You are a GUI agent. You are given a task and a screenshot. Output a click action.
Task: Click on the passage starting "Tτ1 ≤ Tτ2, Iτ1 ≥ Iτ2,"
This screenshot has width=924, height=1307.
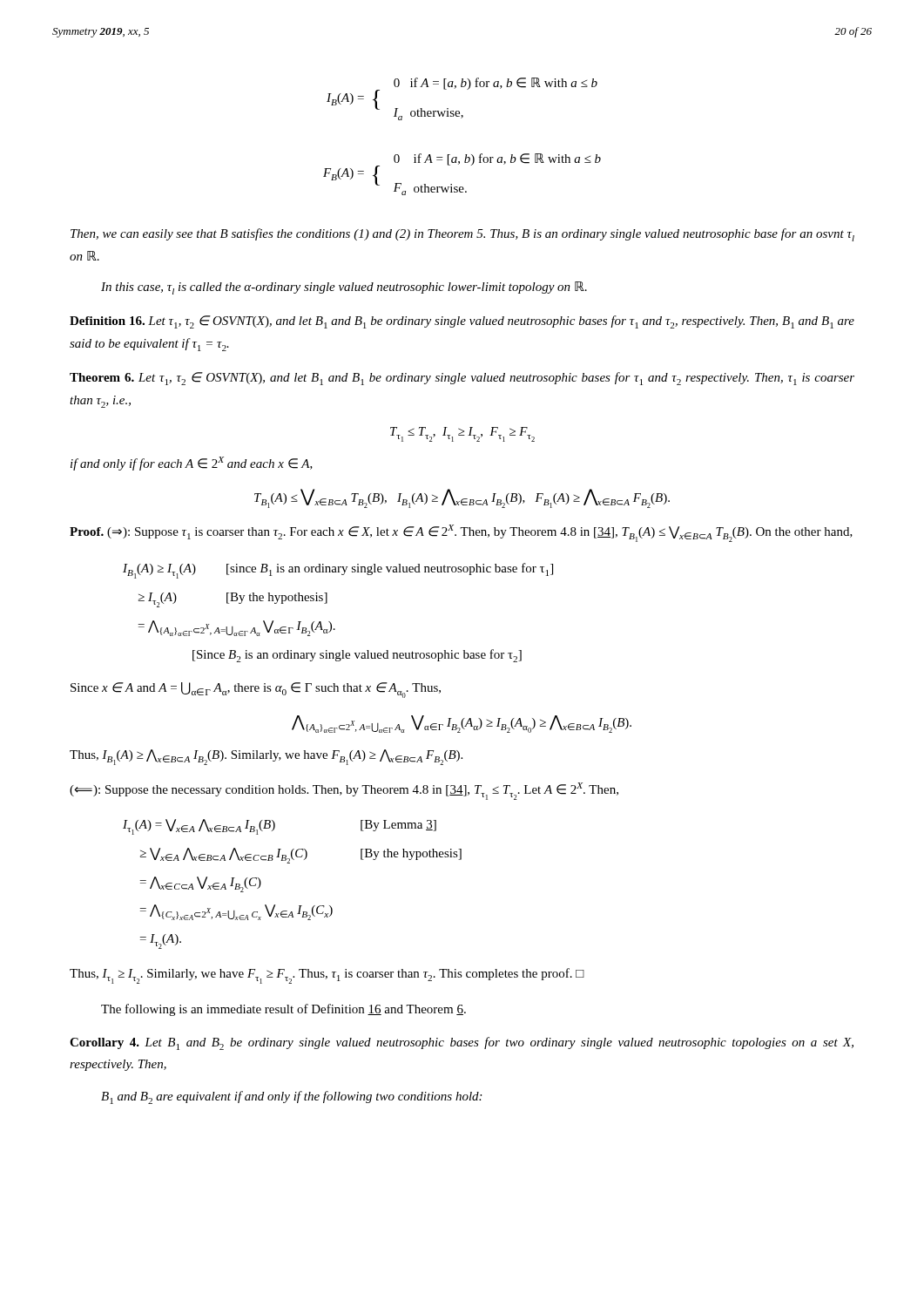pos(462,434)
